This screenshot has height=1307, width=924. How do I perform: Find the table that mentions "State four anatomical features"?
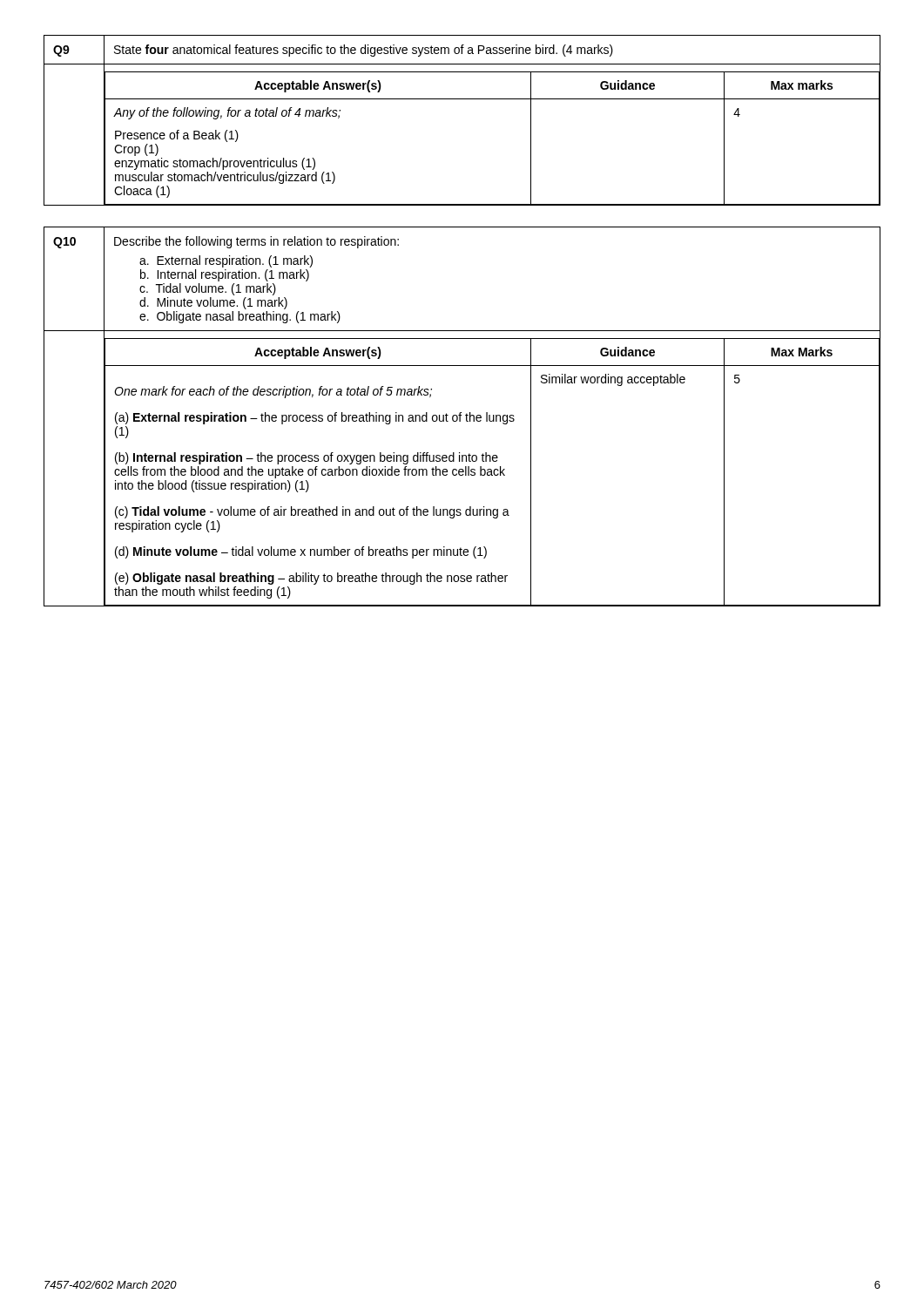462,120
